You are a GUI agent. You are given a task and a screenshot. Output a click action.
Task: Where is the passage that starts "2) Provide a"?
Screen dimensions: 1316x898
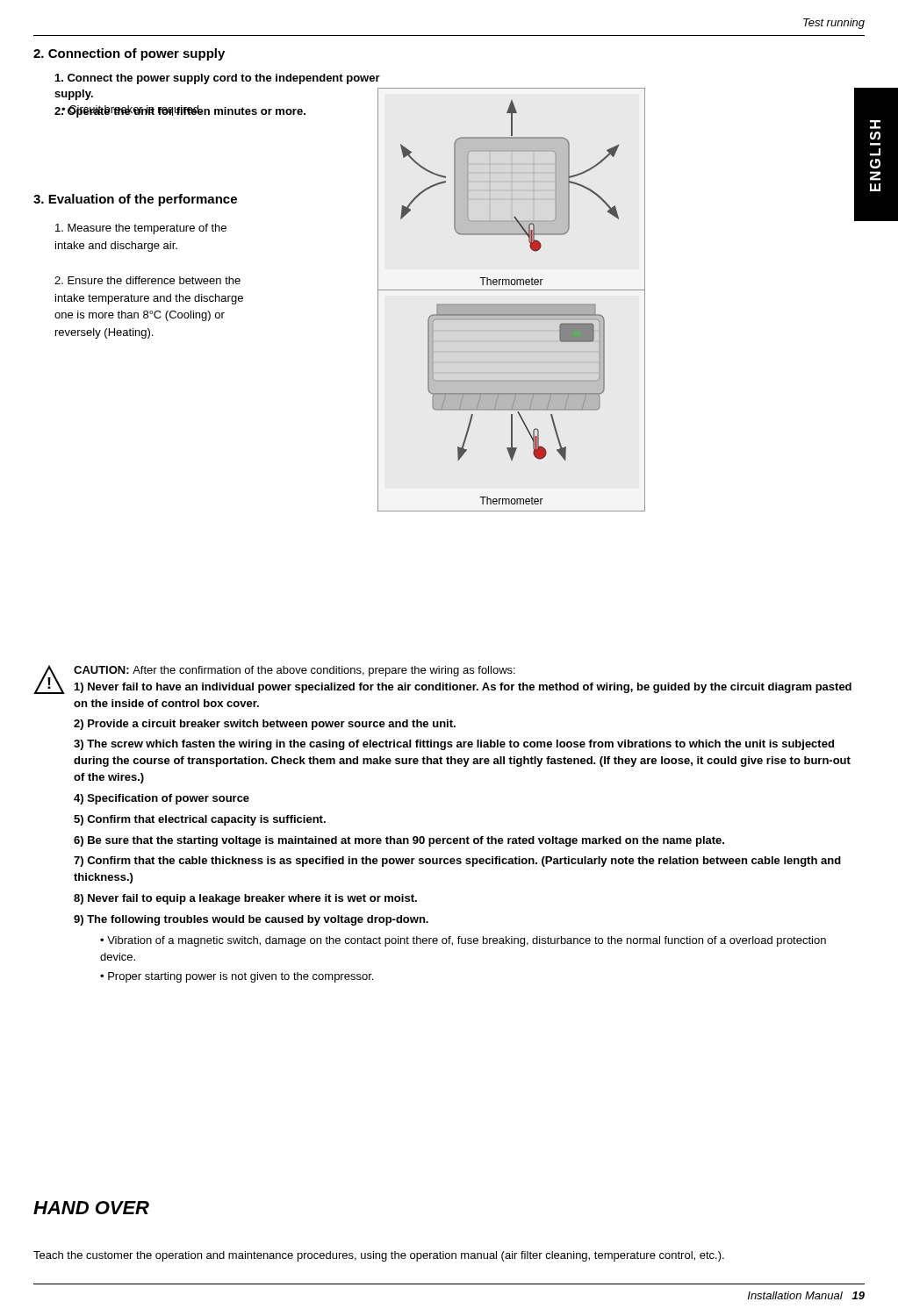point(265,723)
